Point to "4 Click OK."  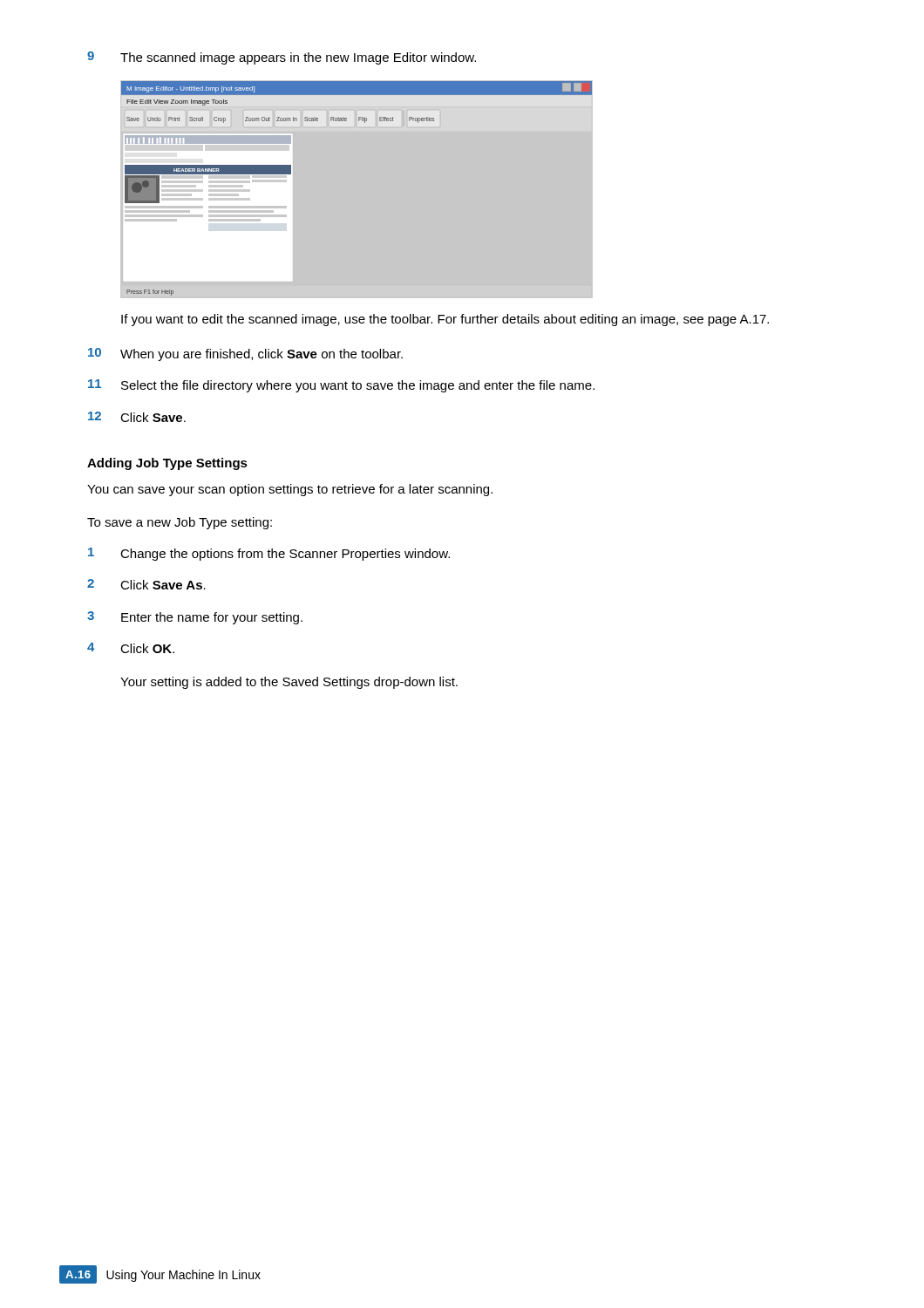click(x=131, y=648)
